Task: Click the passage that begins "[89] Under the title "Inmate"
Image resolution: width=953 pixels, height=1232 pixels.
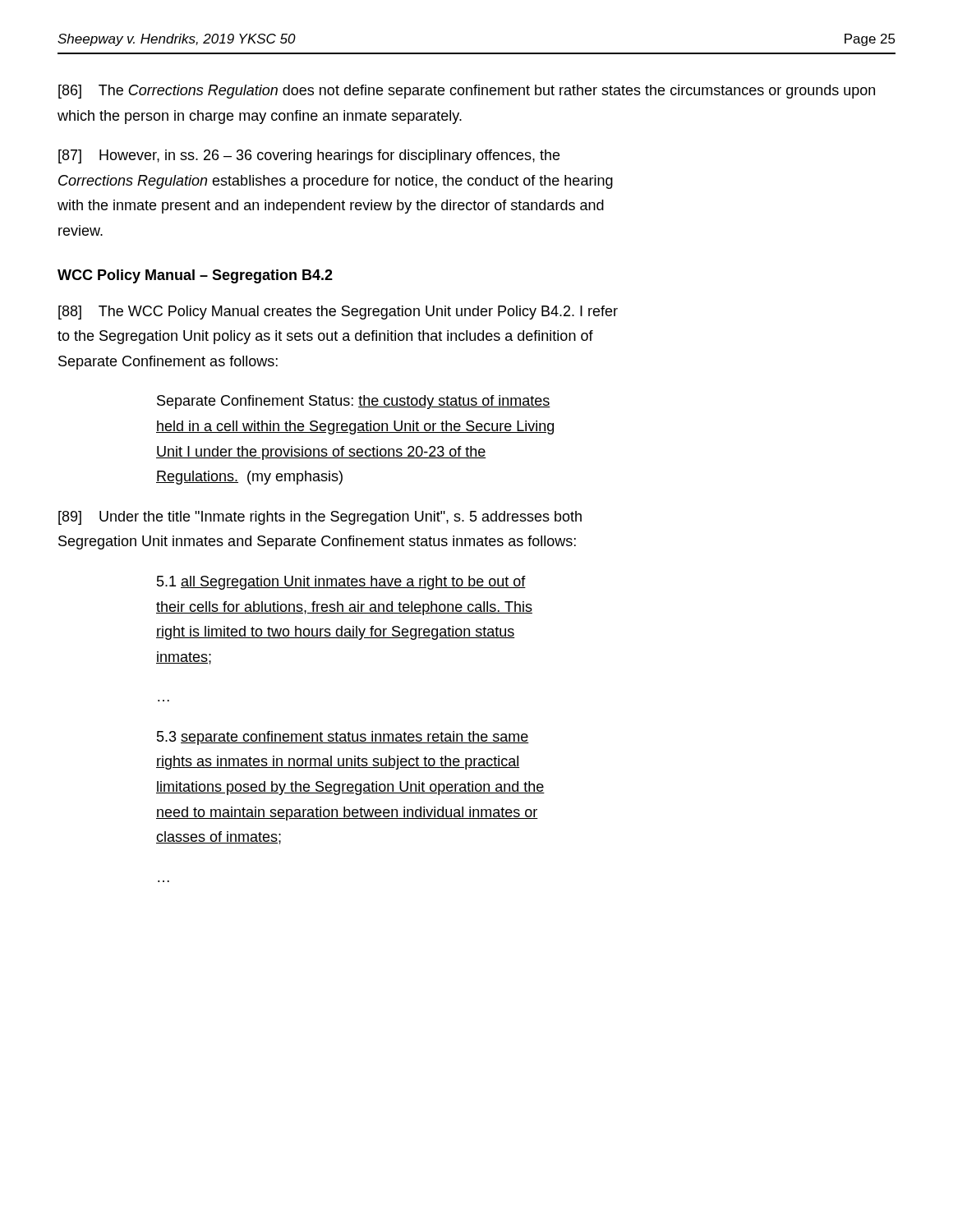Action: pos(320,529)
